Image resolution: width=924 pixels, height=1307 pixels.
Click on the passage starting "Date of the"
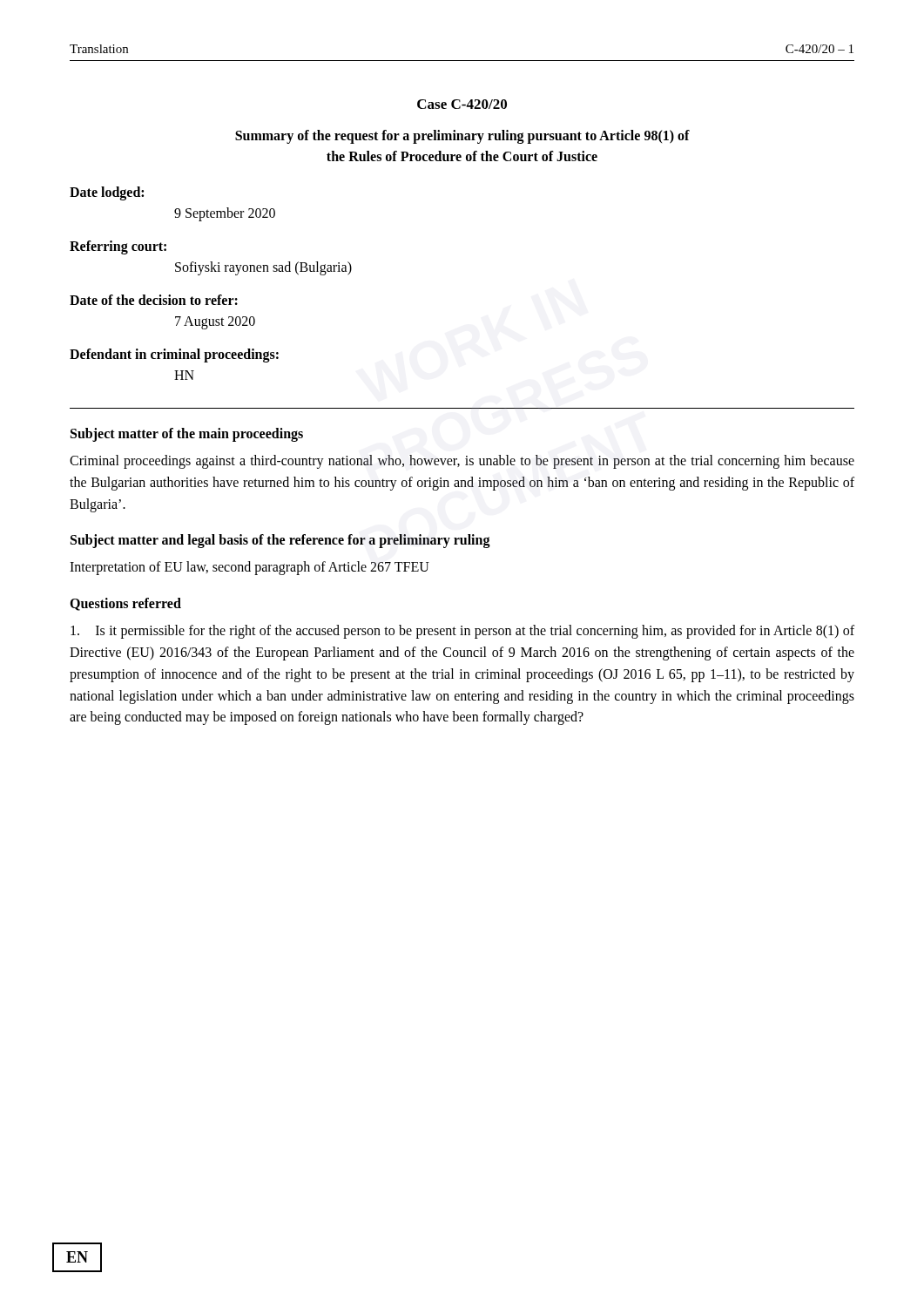[x=154, y=300]
